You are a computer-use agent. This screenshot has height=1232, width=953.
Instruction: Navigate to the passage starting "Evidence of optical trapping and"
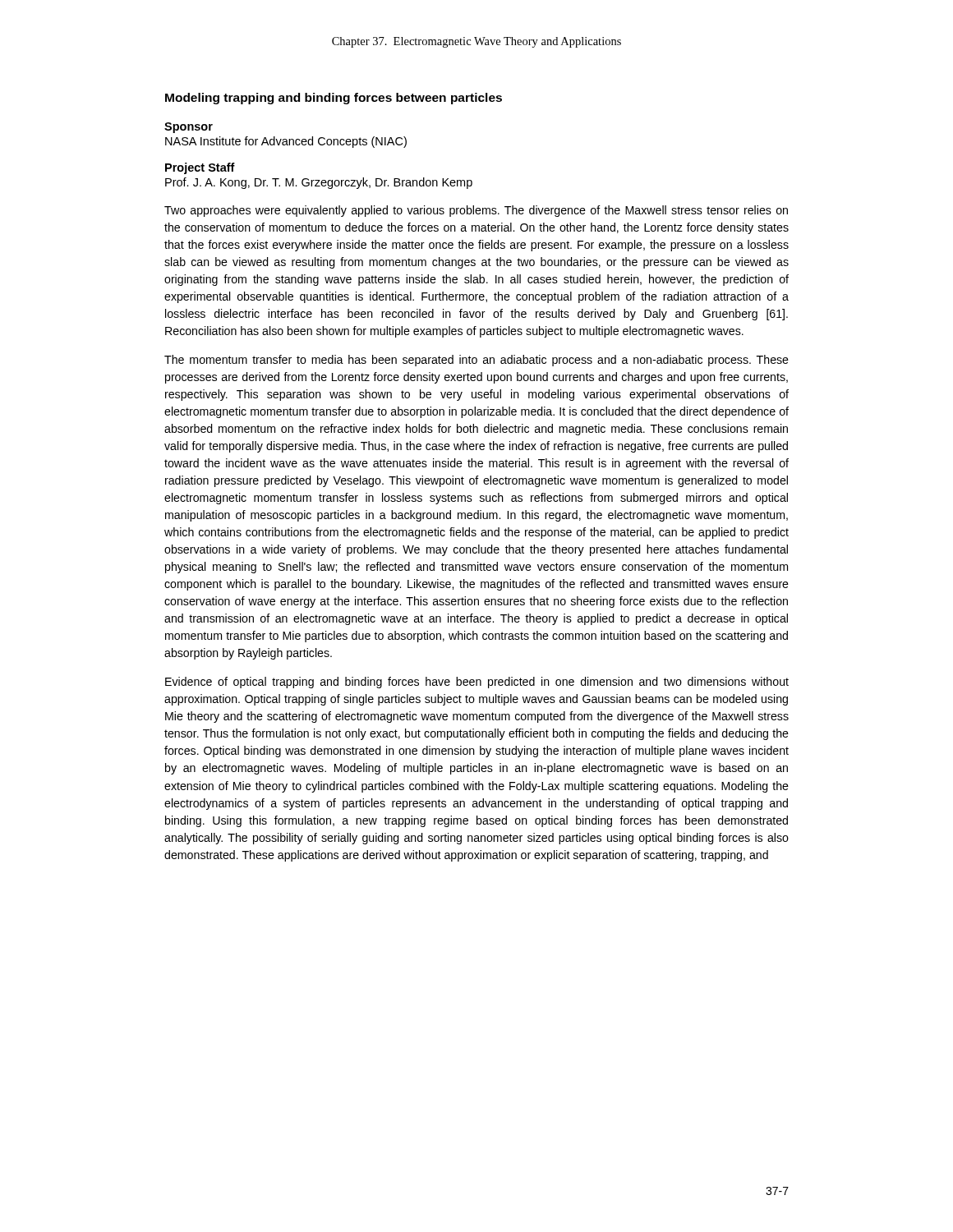(476, 768)
